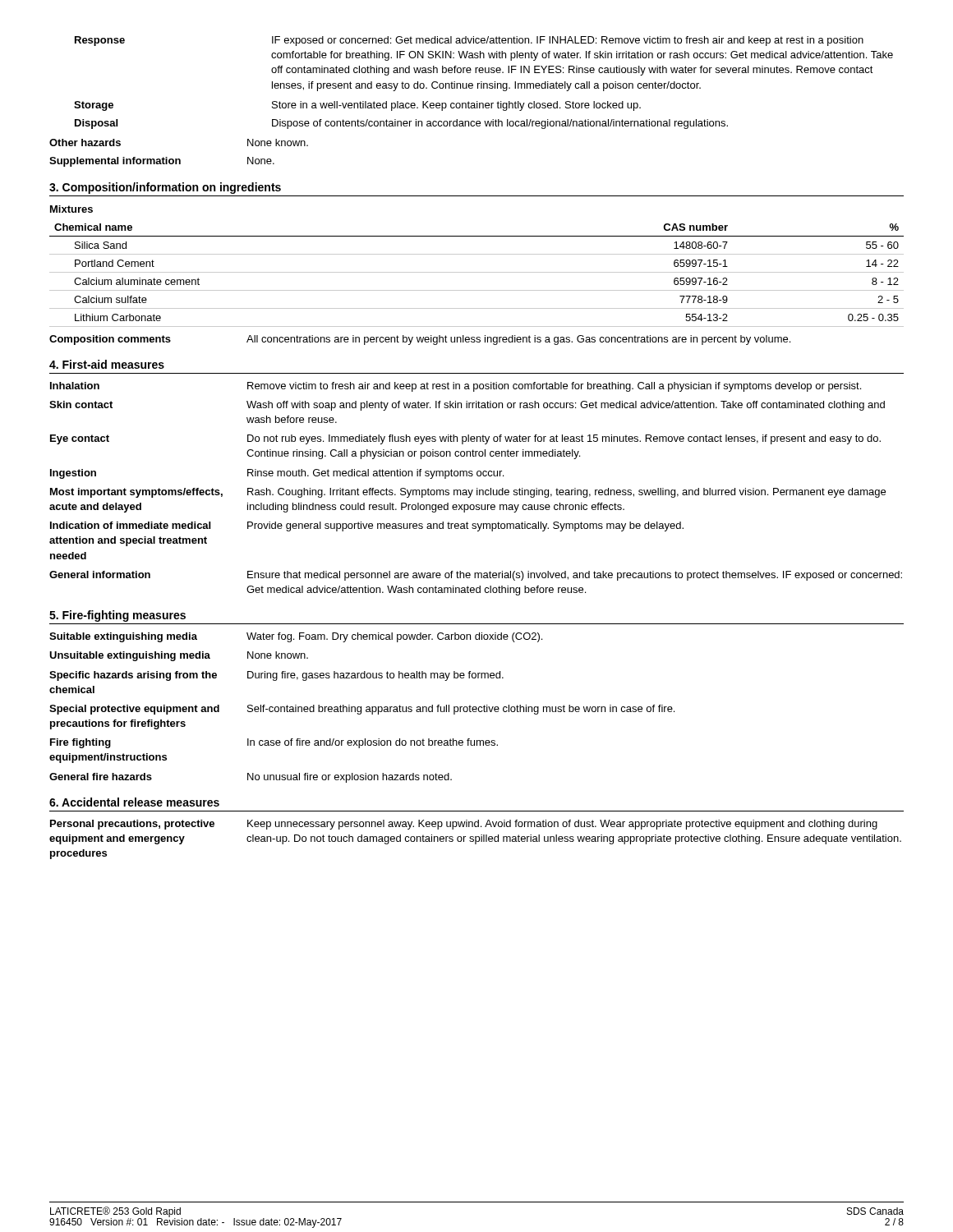The width and height of the screenshot is (953, 1232).
Task: Select the list item that reads "Inhalation Remove victim"
Action: [476, 386]
